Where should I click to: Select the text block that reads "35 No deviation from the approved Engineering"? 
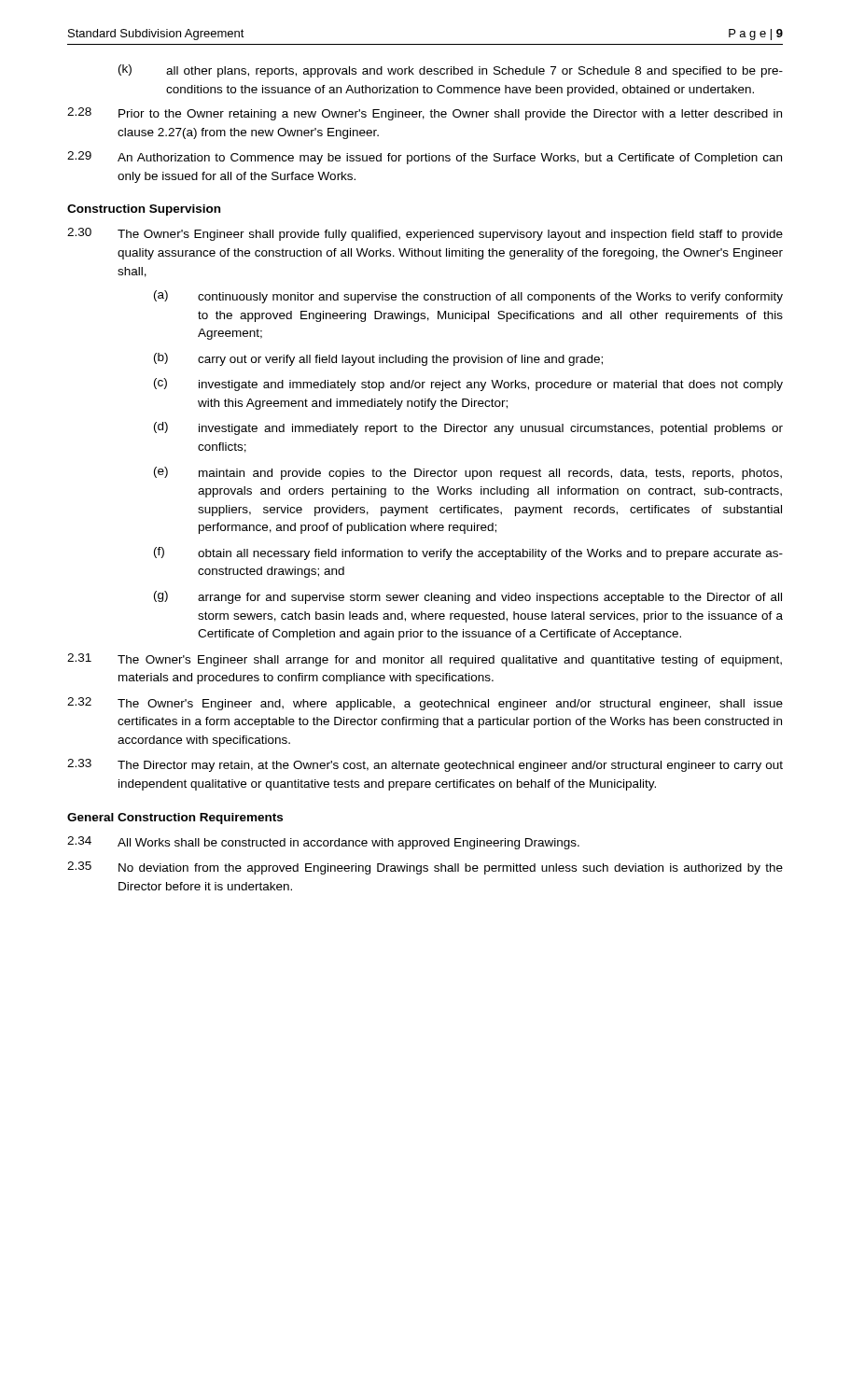coord(425,877)
